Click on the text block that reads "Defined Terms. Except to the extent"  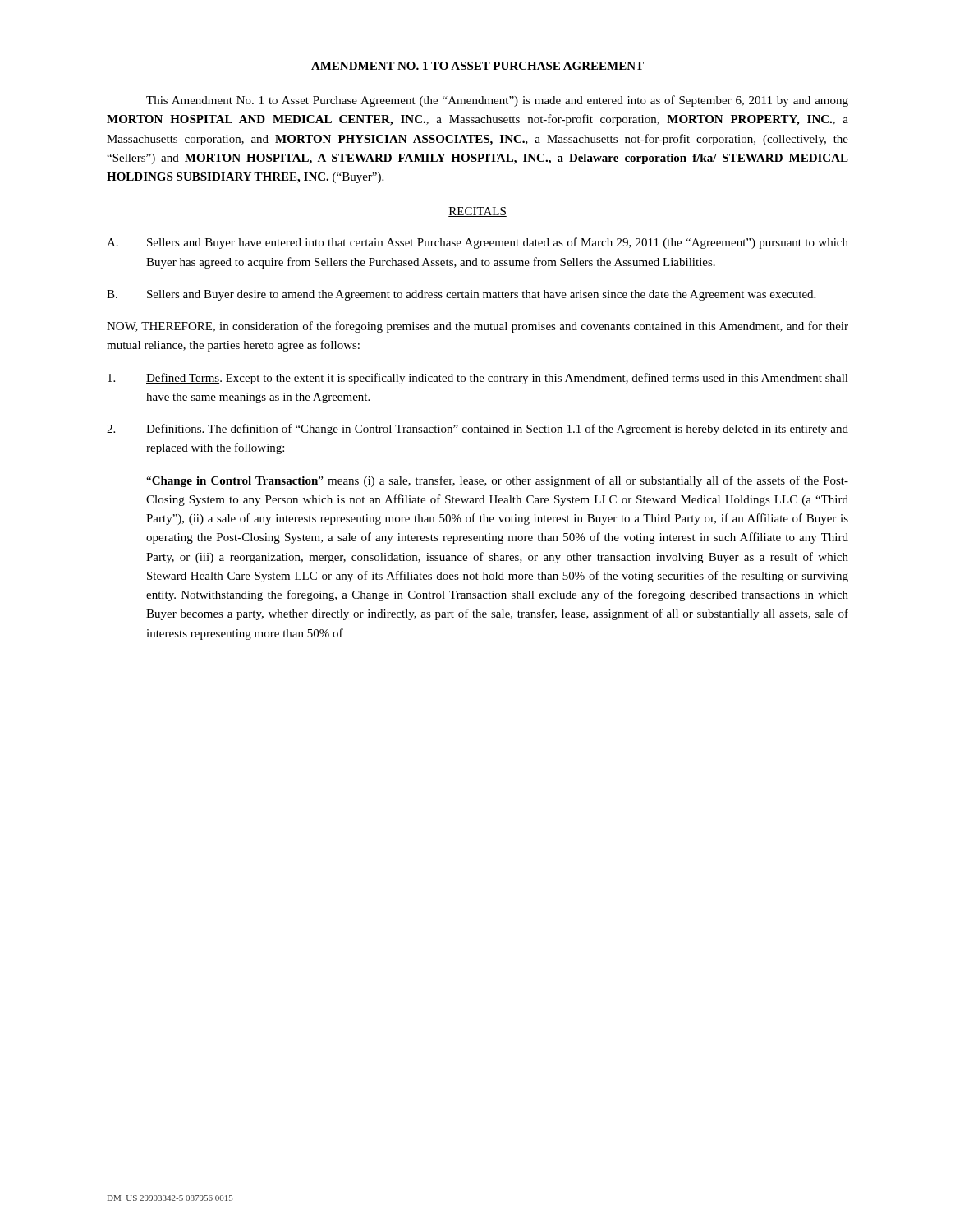pos(478,387)
